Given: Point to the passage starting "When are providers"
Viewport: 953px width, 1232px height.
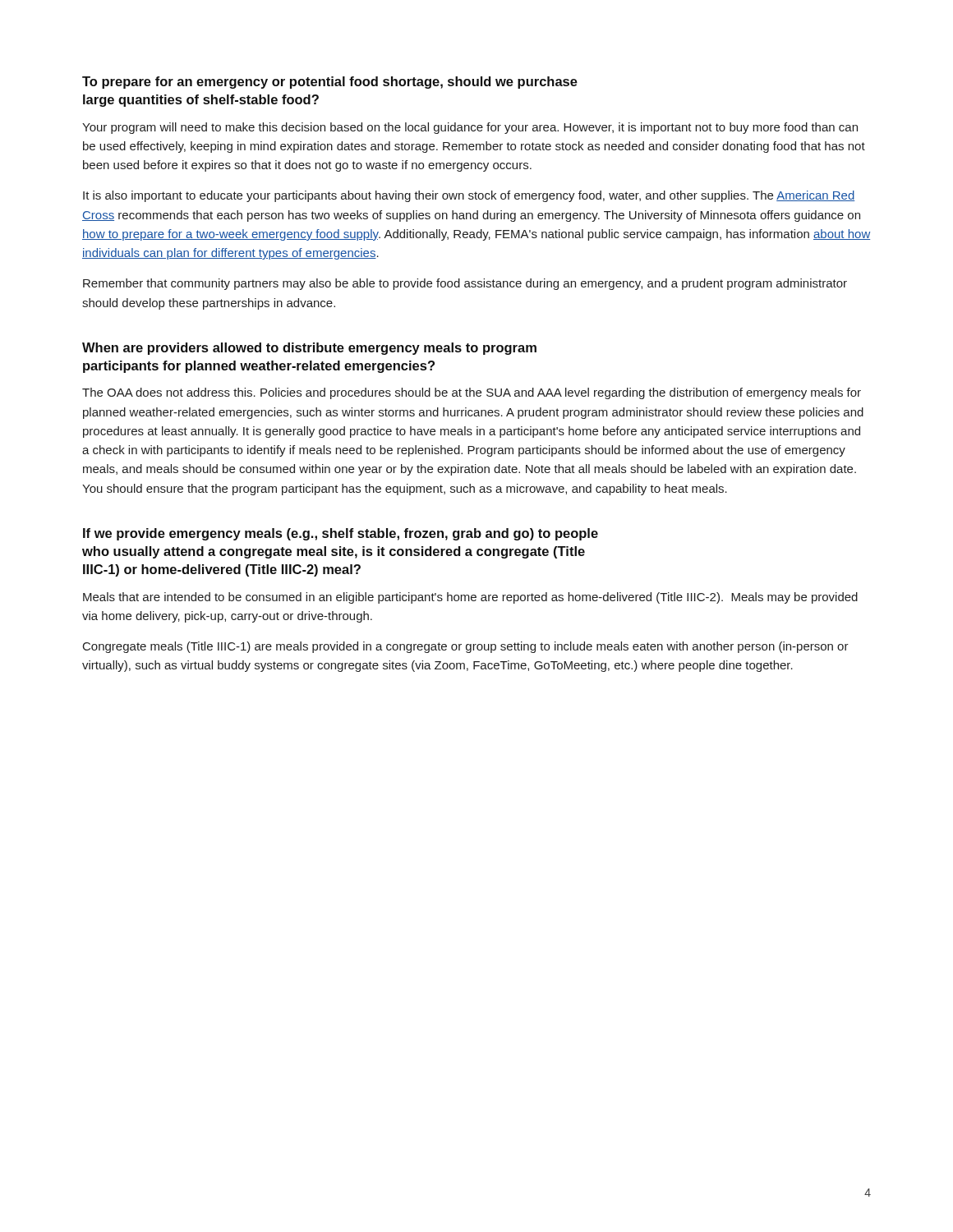Looking at the screenshot, I should [x=310, y=356].
